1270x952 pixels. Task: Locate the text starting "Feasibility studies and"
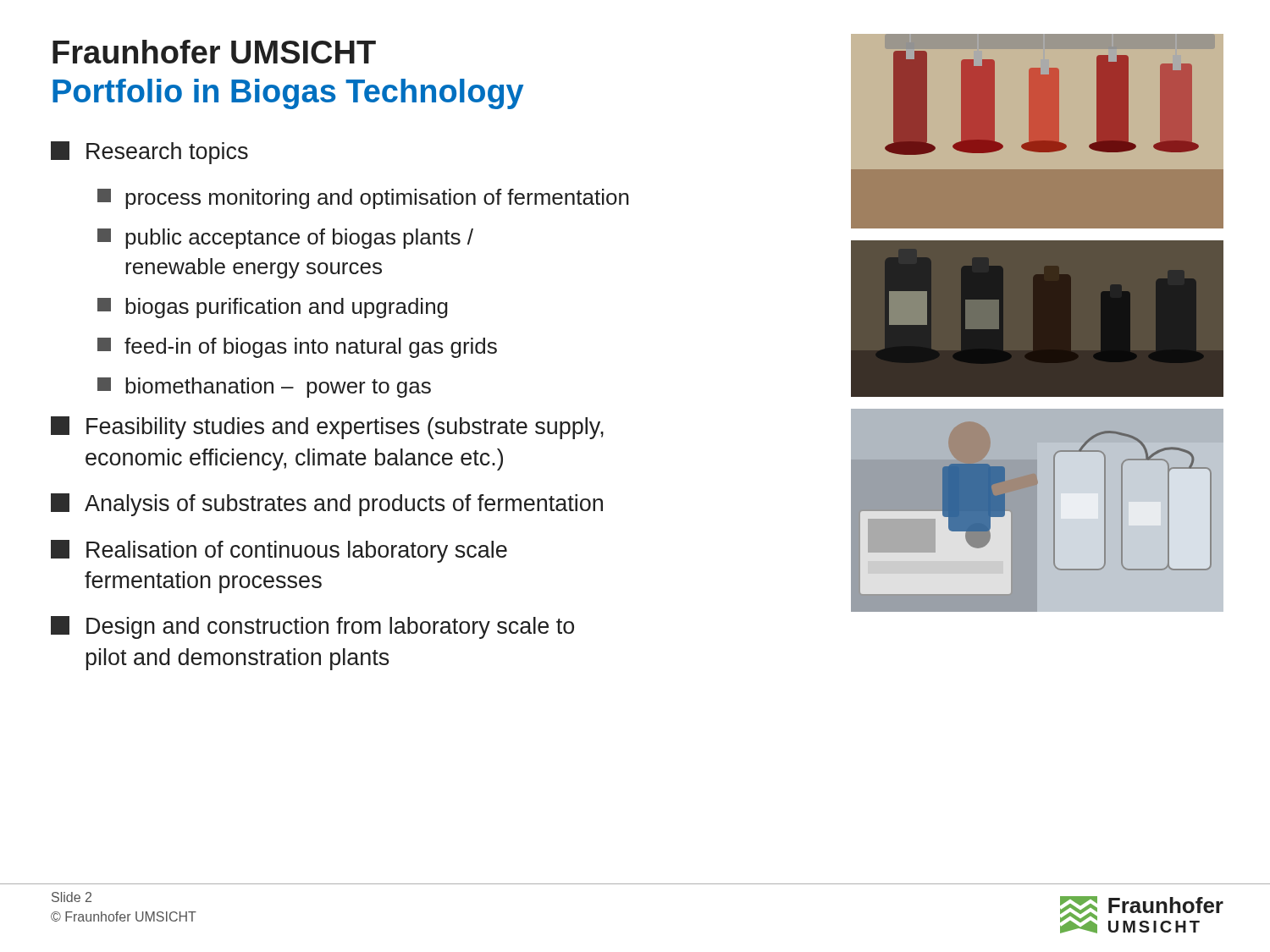(328, 442)
